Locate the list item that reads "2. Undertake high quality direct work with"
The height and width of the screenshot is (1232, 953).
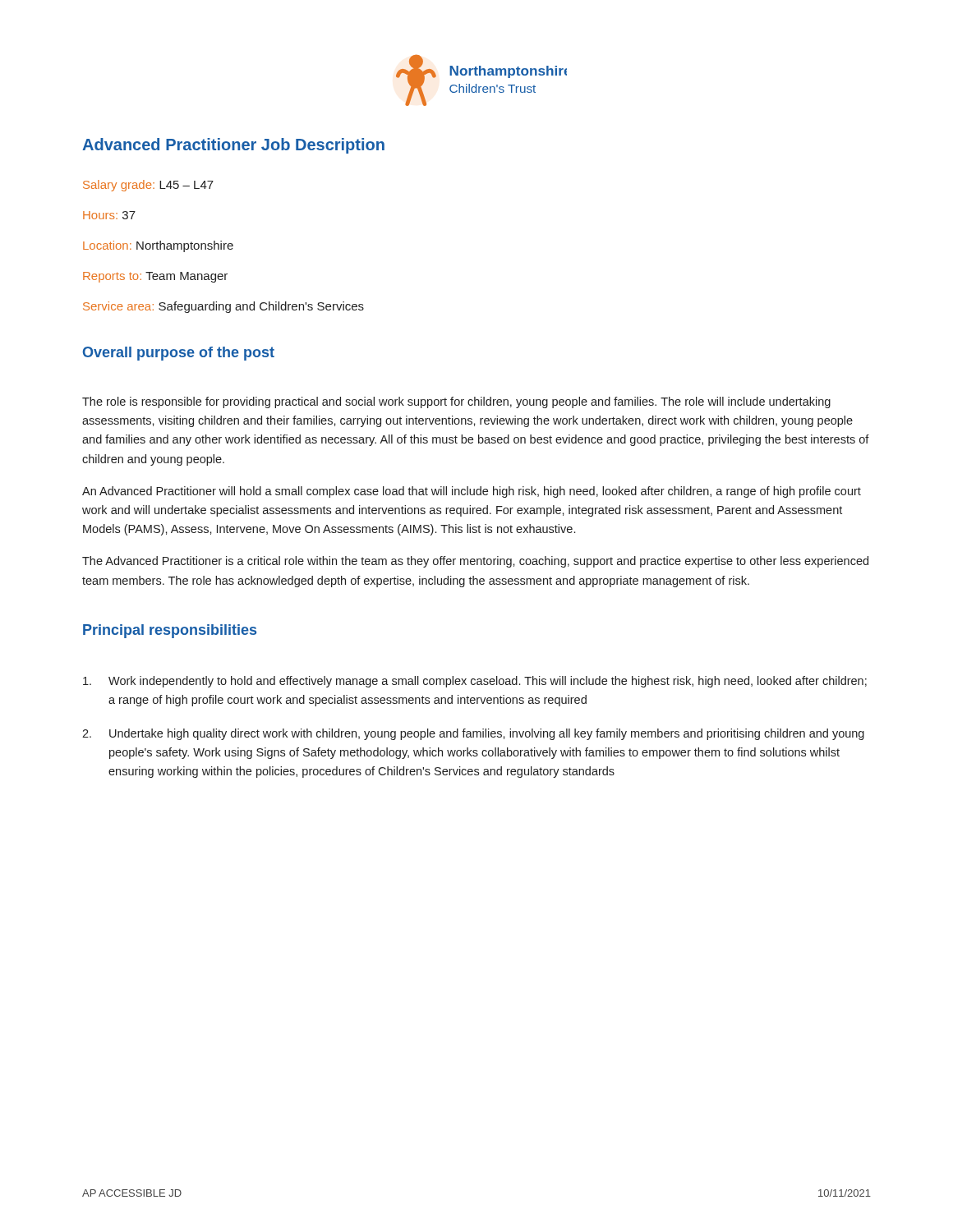pos(476,753)
